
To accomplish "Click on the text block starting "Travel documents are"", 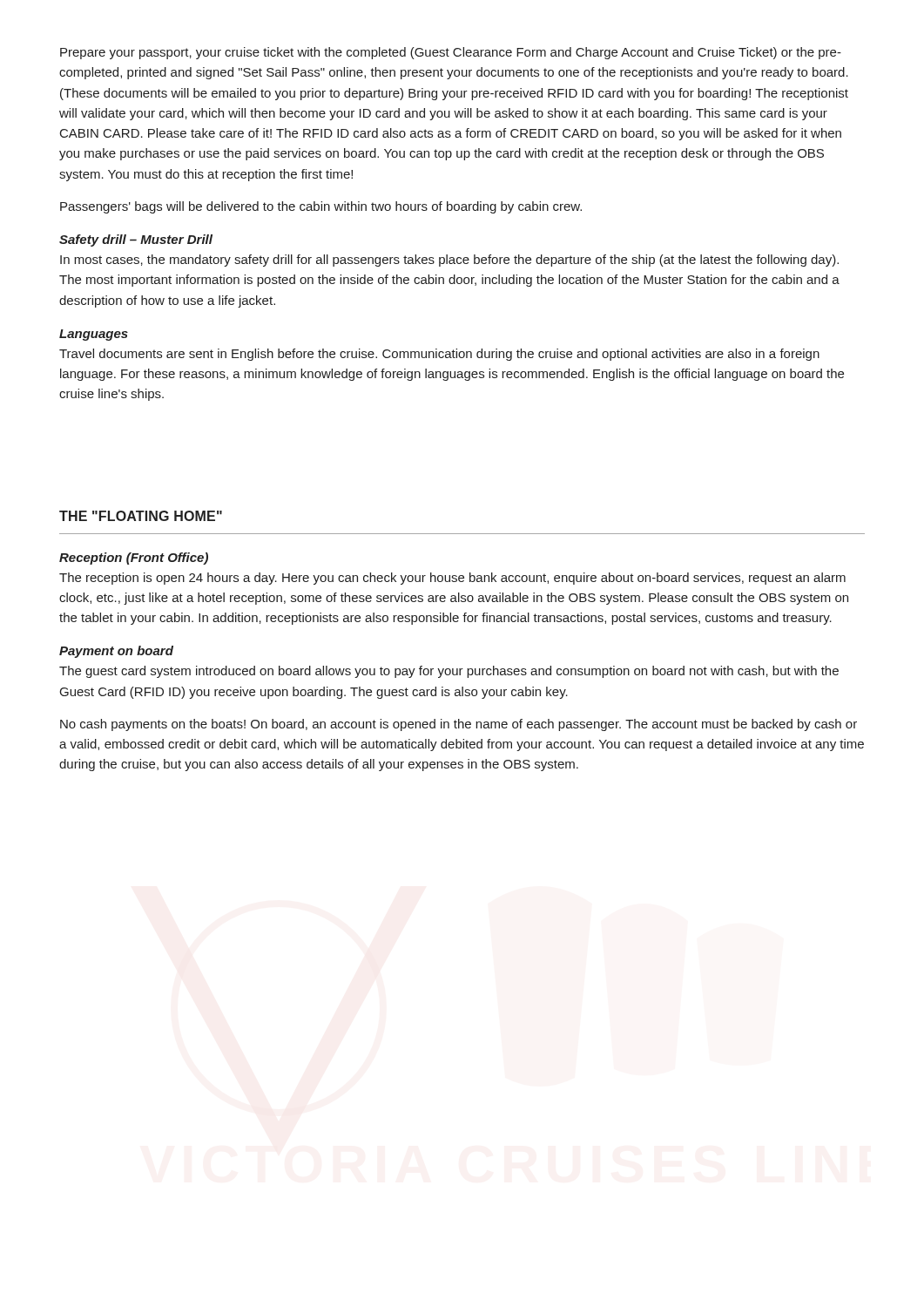I will (x=452, y=373).
